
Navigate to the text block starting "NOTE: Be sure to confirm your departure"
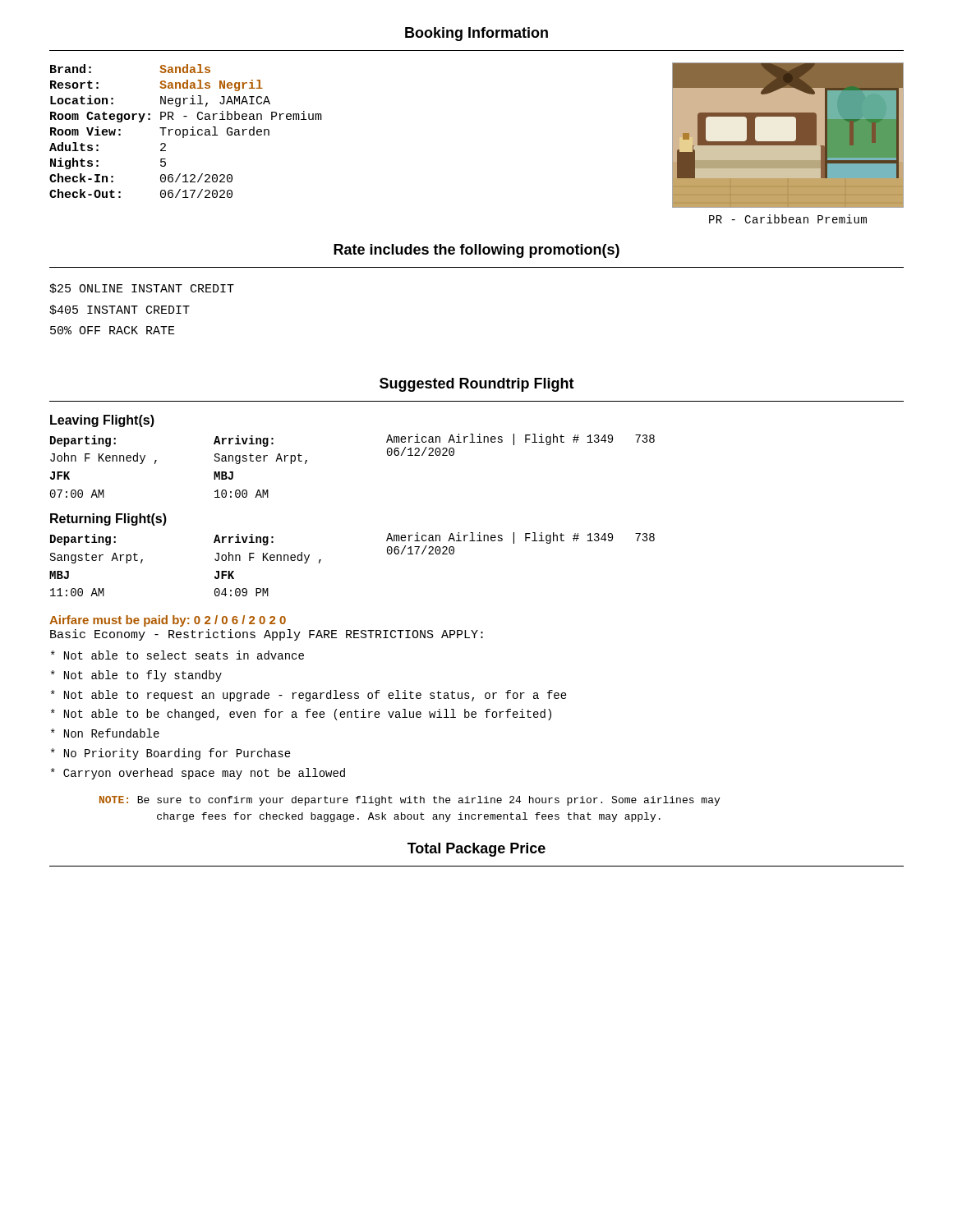(x=409, y=808)
